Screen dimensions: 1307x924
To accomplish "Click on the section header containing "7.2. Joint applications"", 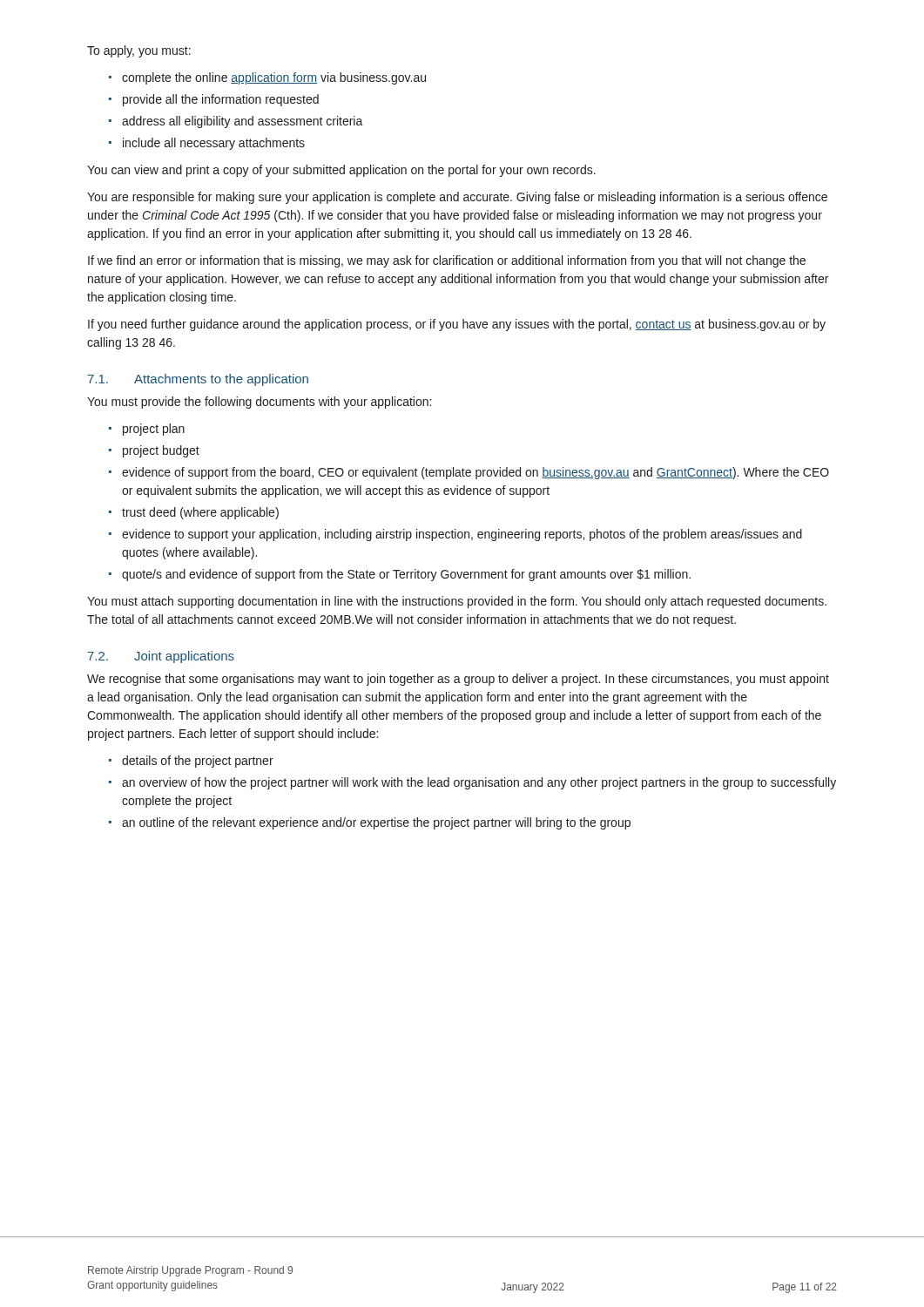I will (161, 656).
